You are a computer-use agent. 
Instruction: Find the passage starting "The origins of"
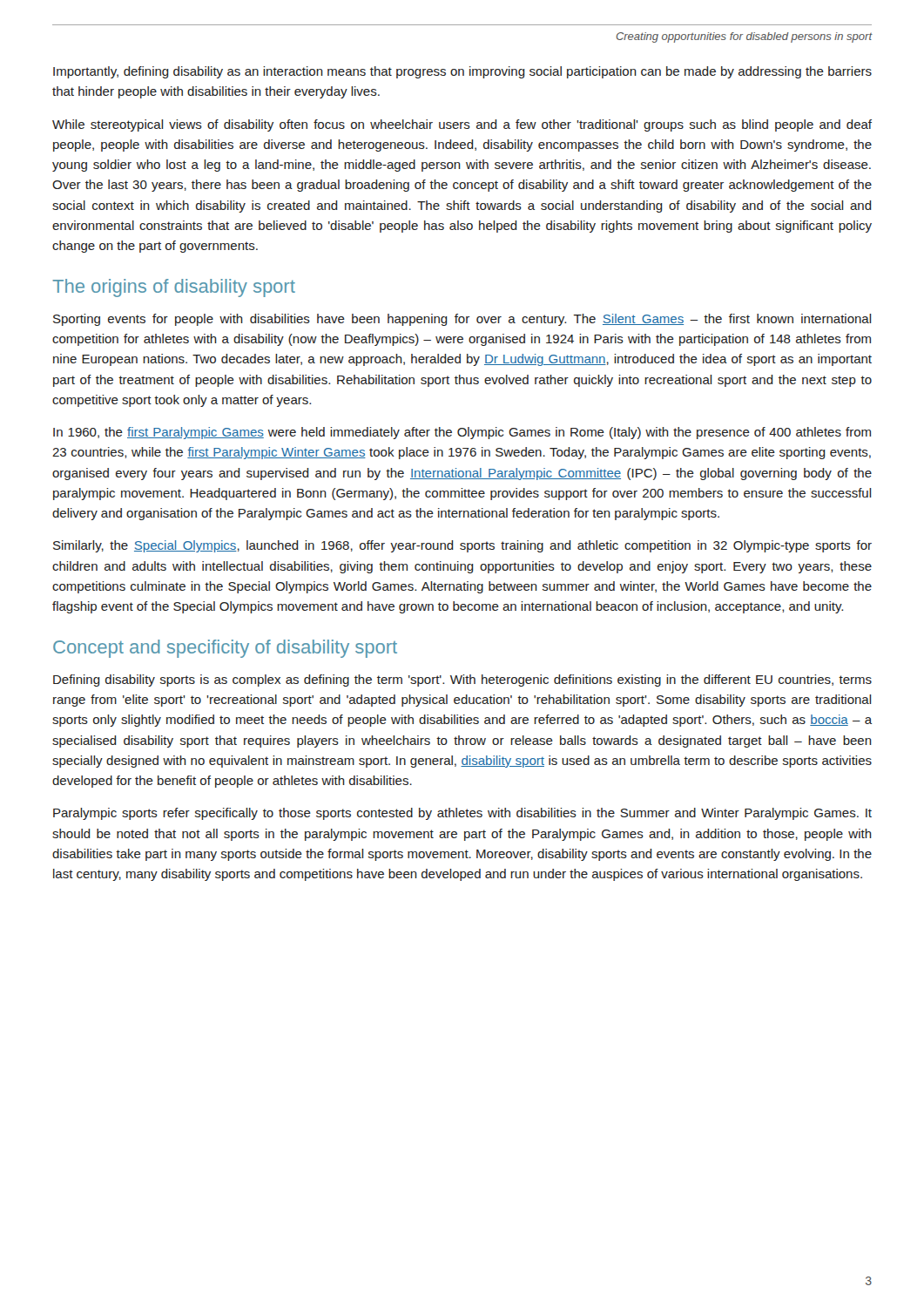tap(174, 286)
